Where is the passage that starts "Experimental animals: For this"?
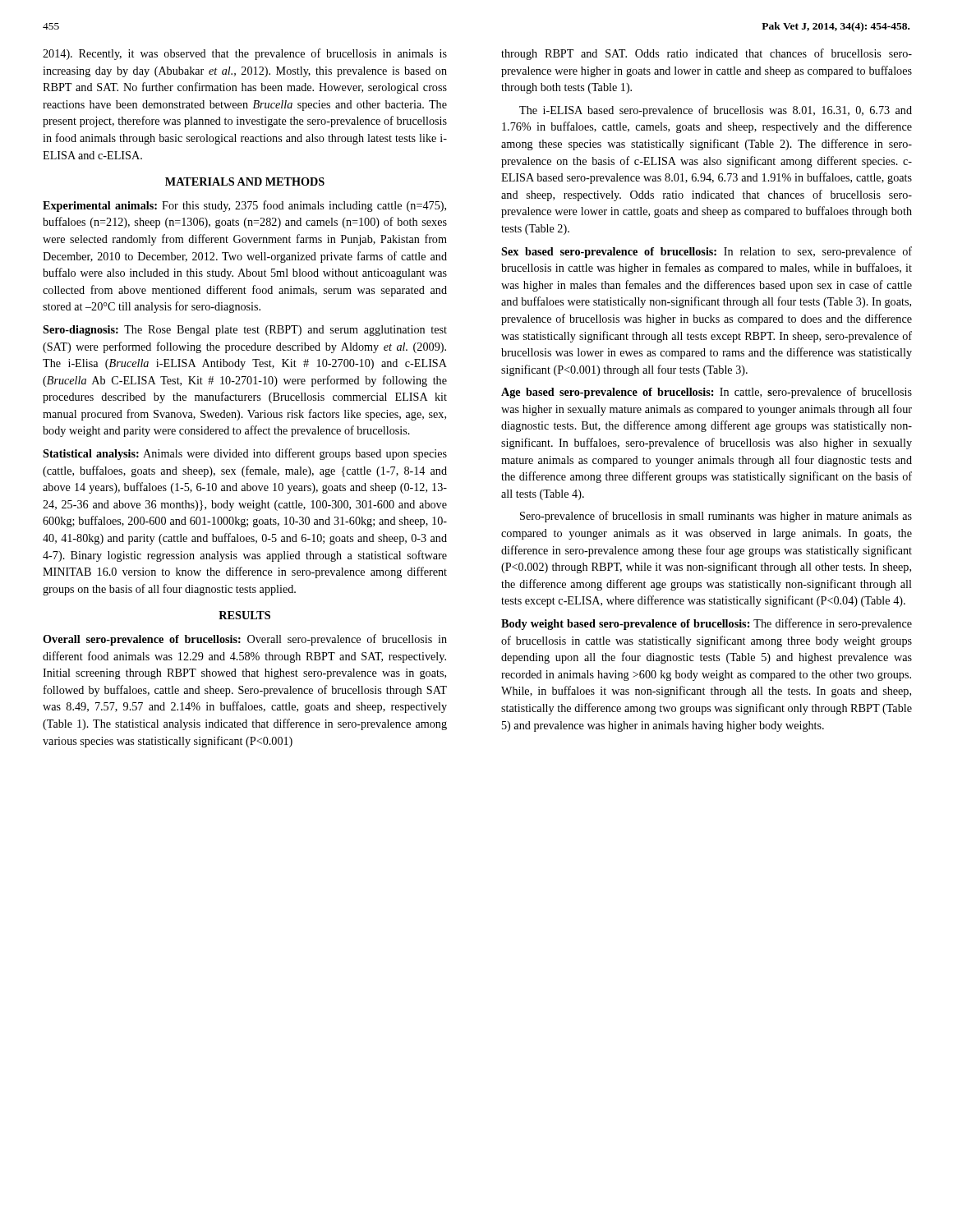Viewport: 953px width, 1232px height. tap(245, 256)
